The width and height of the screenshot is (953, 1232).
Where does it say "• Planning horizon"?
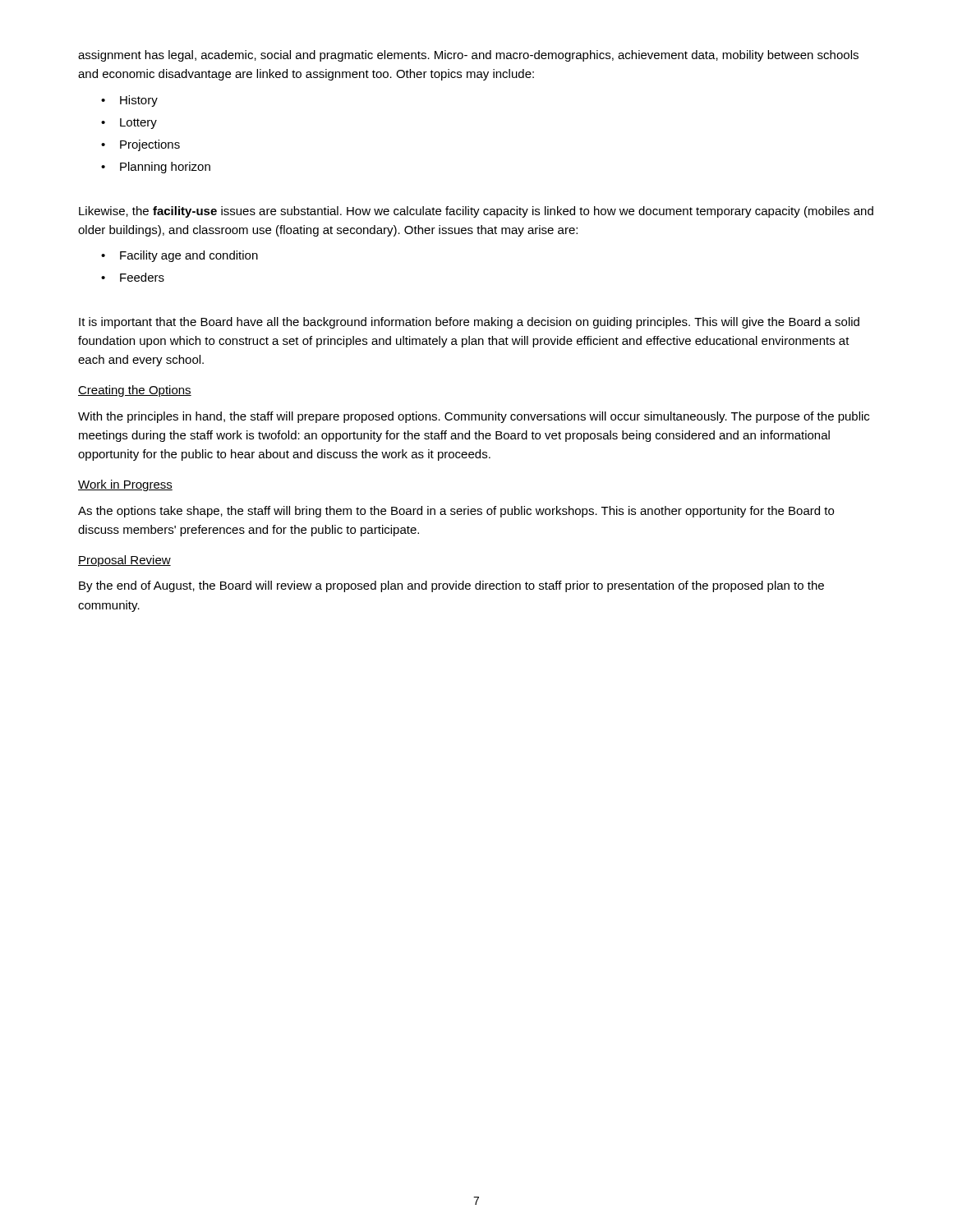[x=156, y=168]
